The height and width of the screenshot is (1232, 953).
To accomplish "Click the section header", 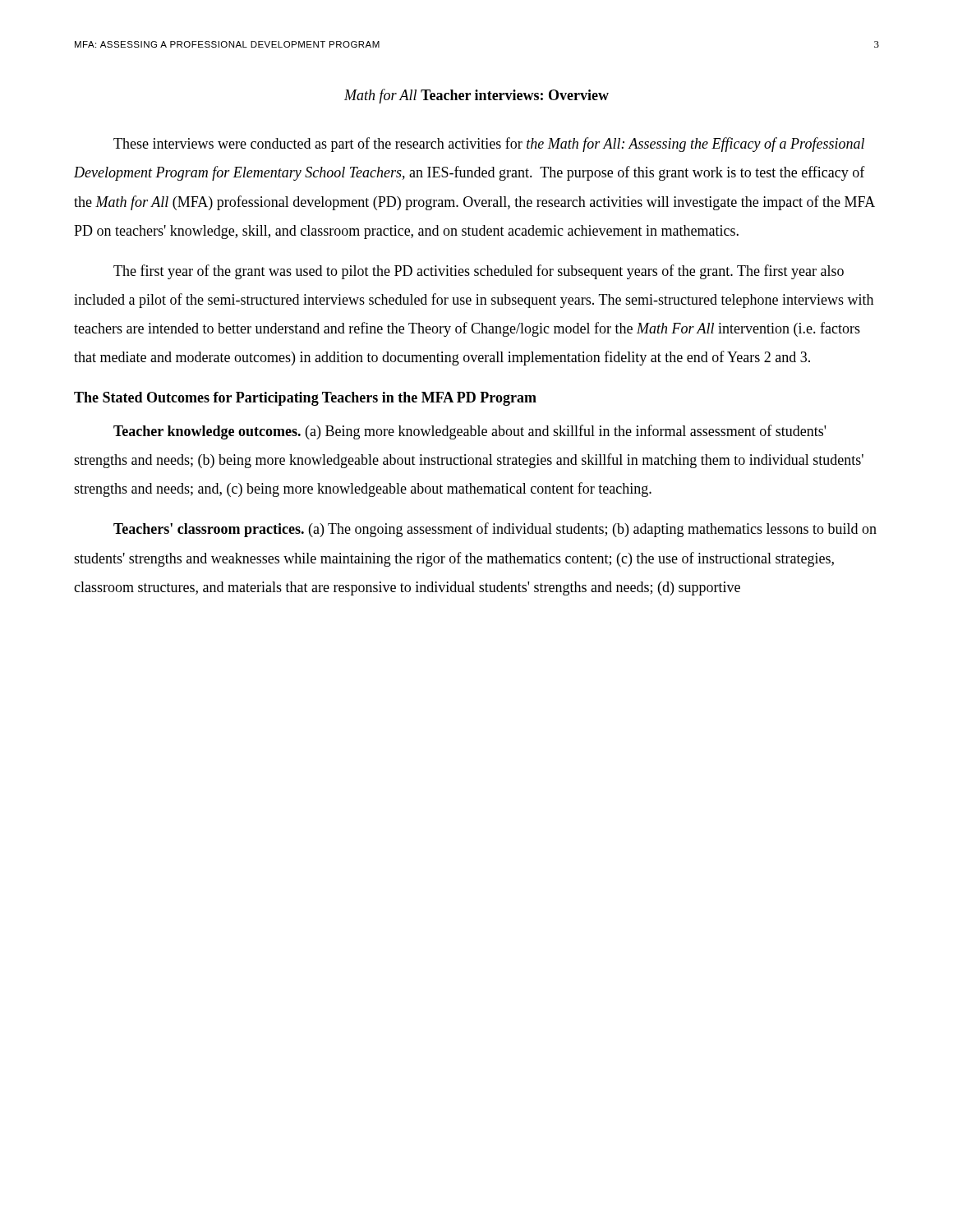I will click(x=305, y=398).
